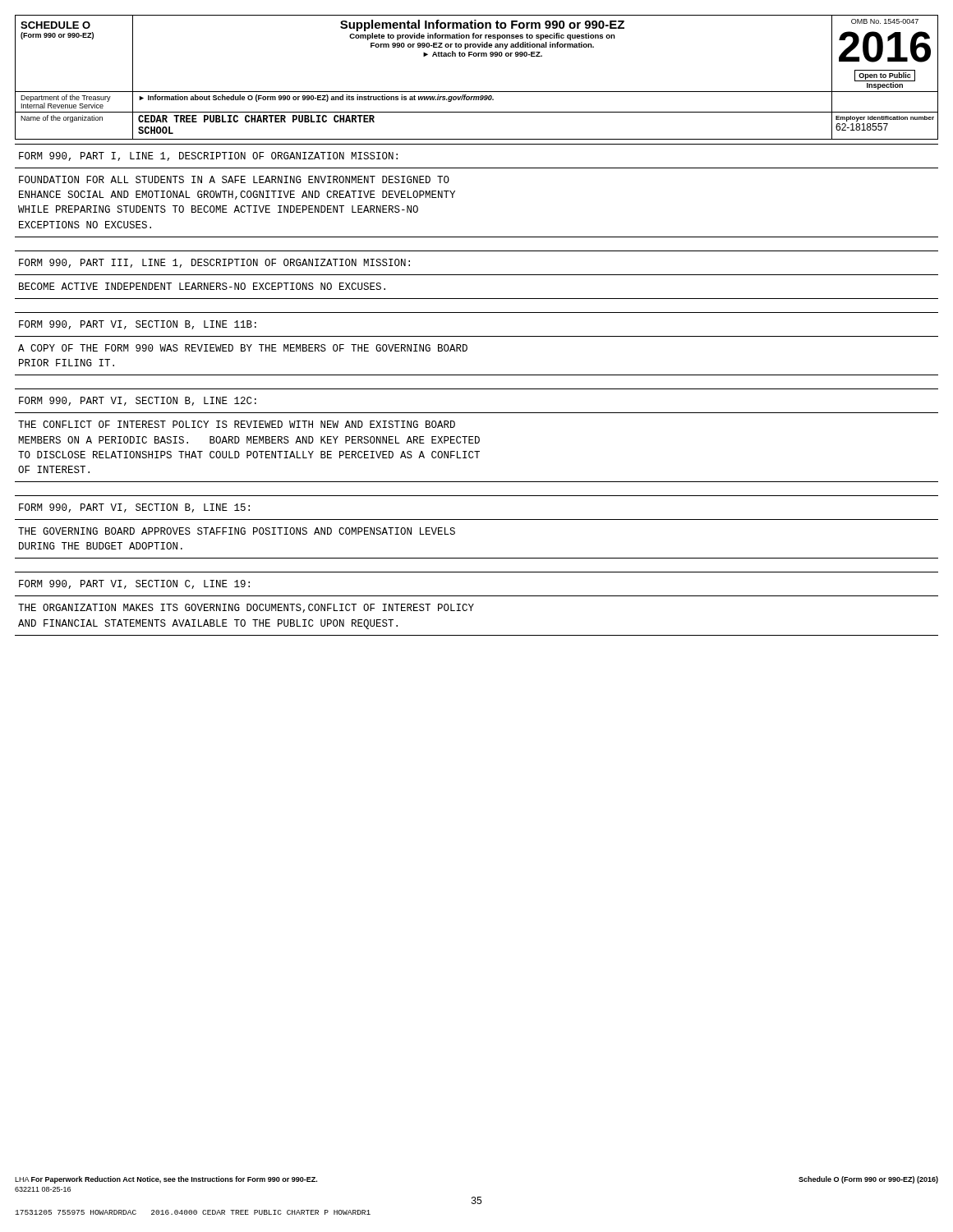Navigate to the element starting "FORM 990, PART VI, SECTION C,"
Screen dimensions: 1232x953
click(476, 585)
